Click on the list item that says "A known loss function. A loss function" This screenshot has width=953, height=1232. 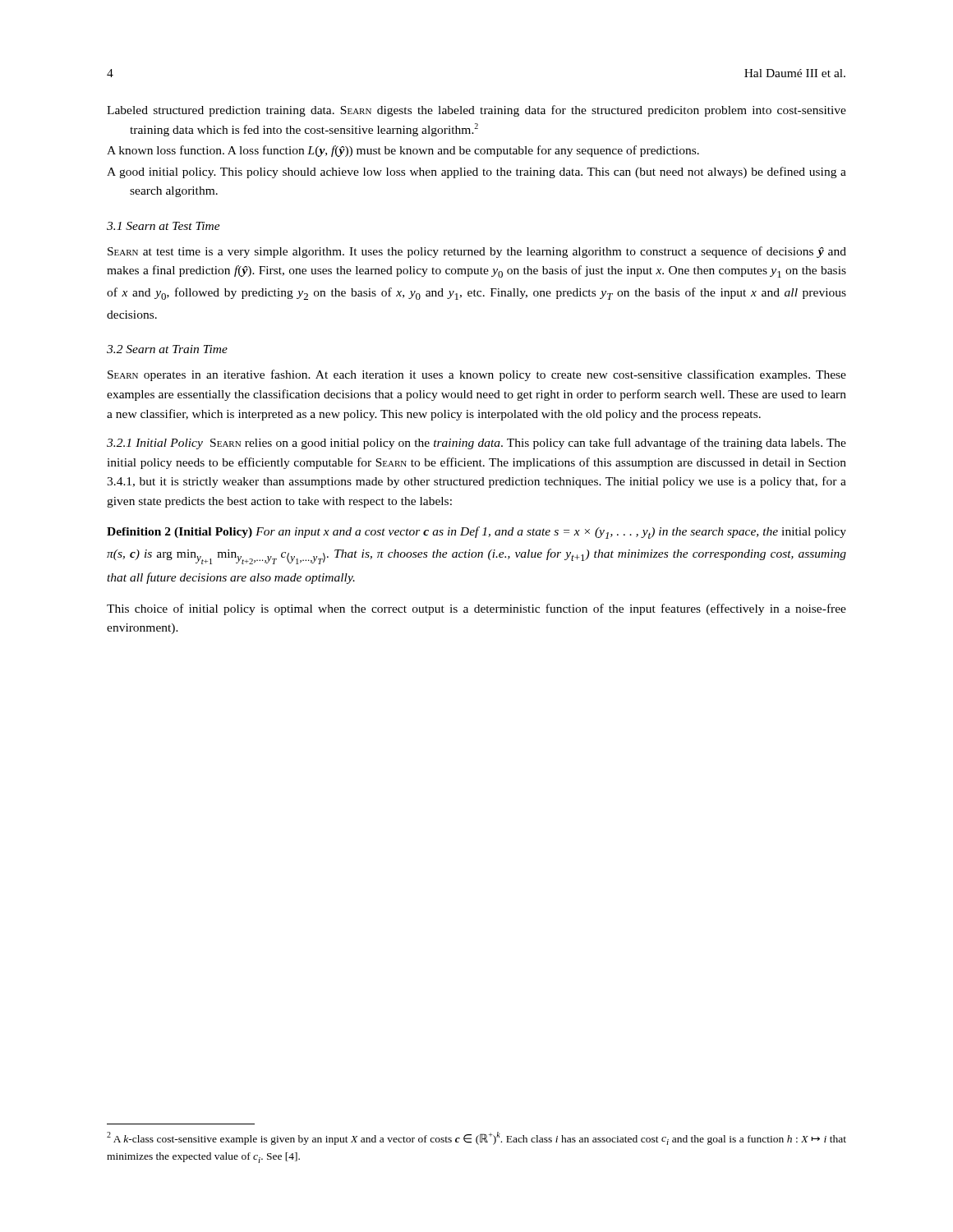tap(476, 150)
